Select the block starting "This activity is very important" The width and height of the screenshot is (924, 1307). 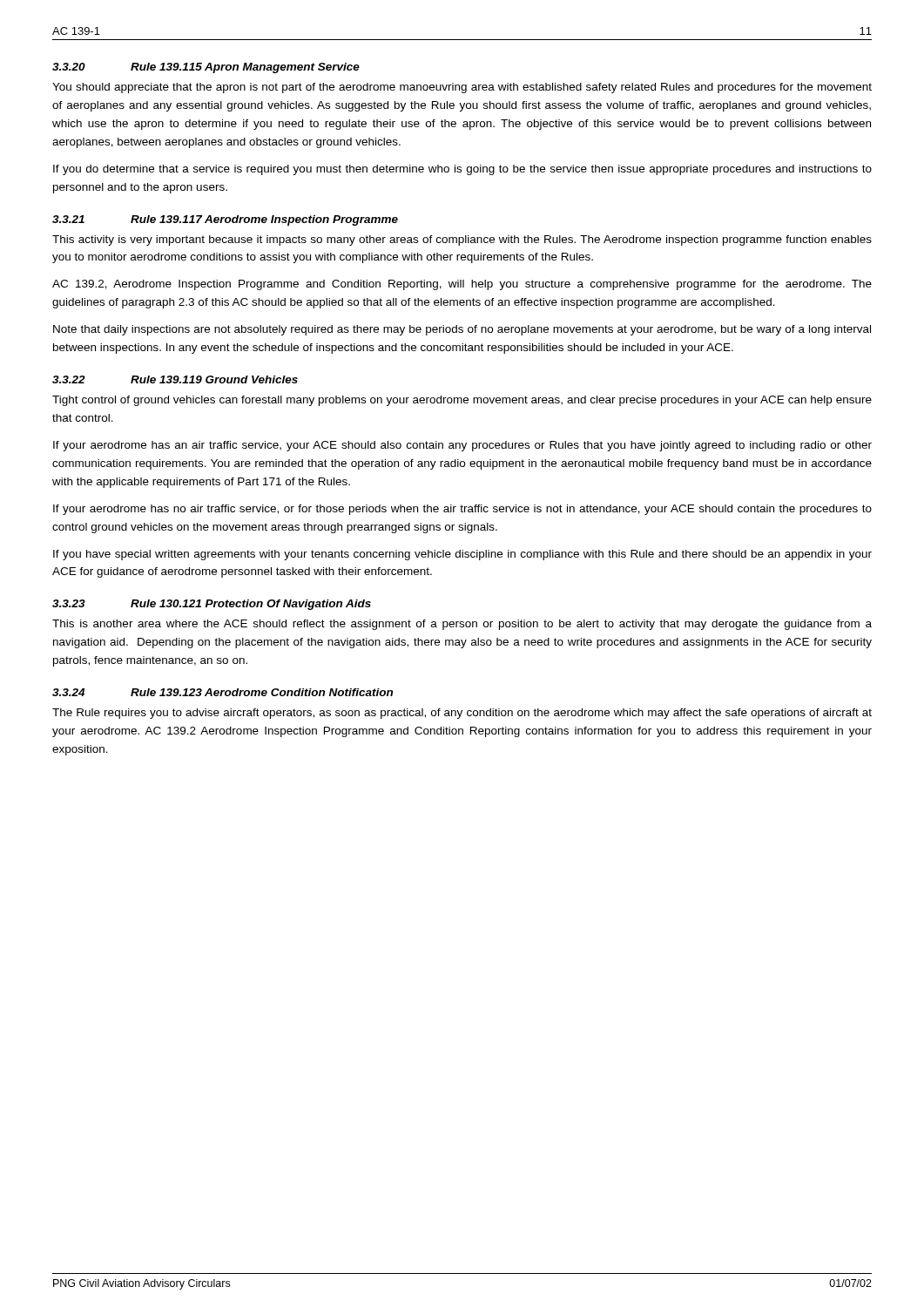tap(462, 248)
